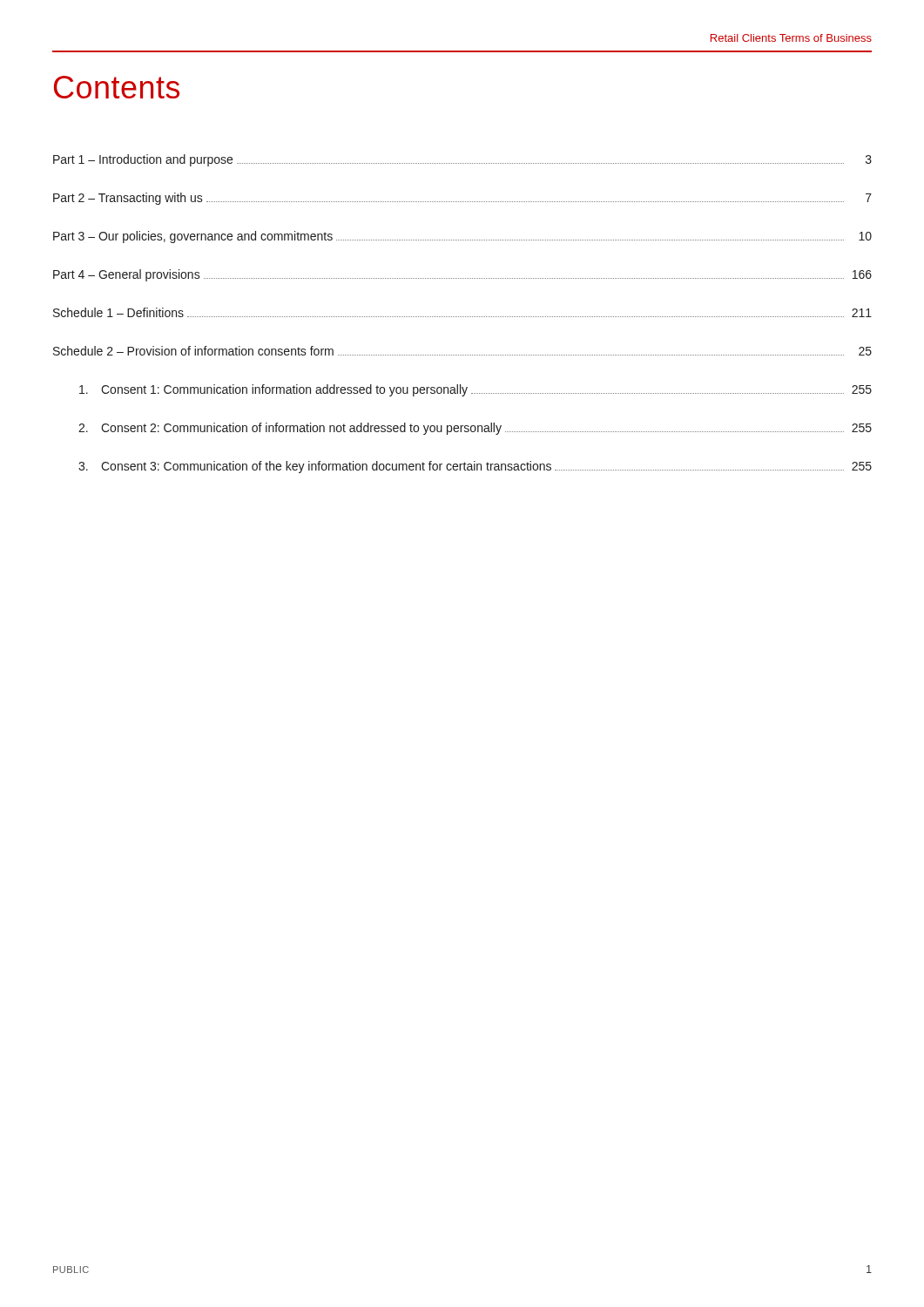Select the title

point(117,88)
